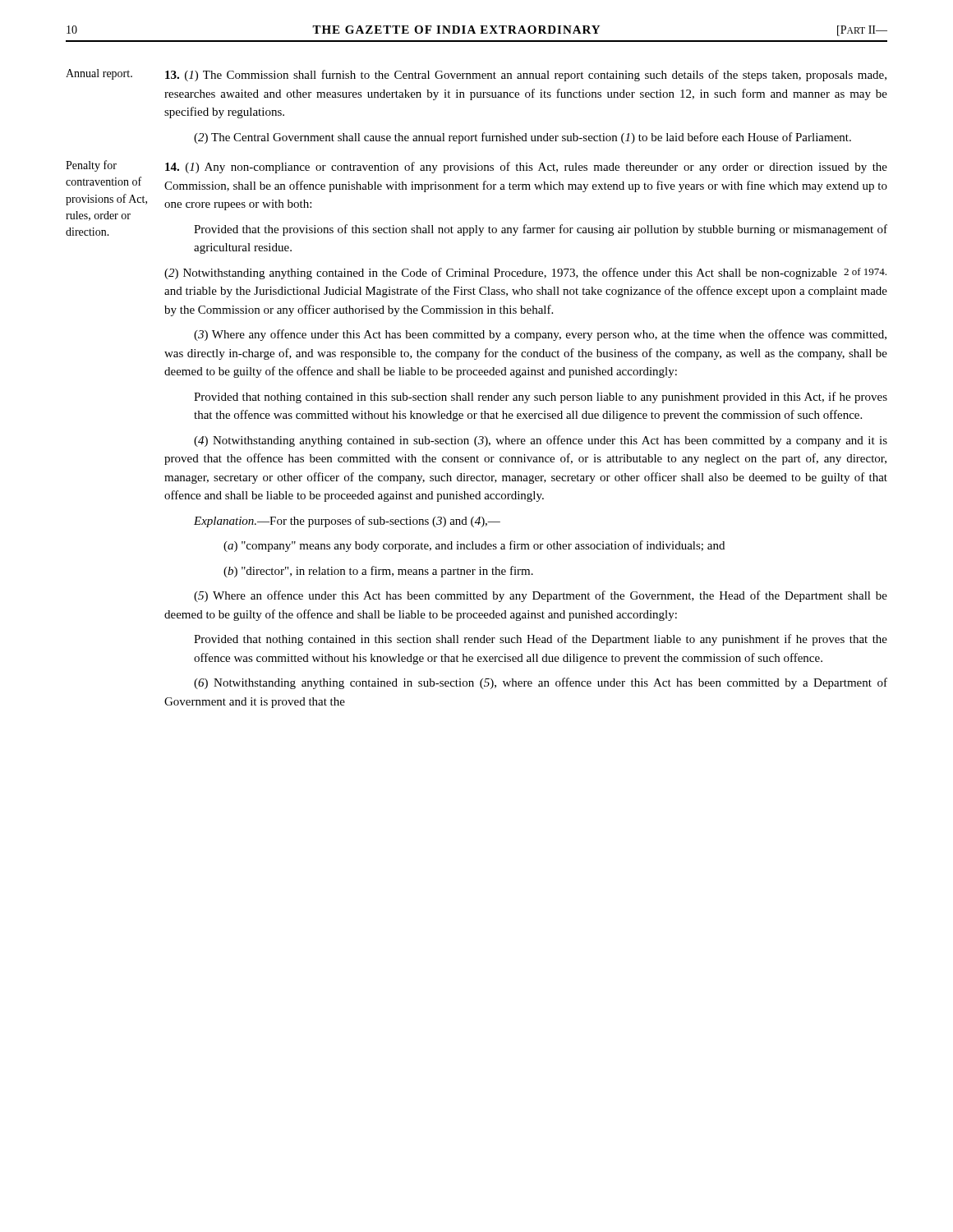Select the text starting "(1) The Commission shall furnish to the Central"
The height and width of the screenshot is (1232, 953).
[526, 93]
